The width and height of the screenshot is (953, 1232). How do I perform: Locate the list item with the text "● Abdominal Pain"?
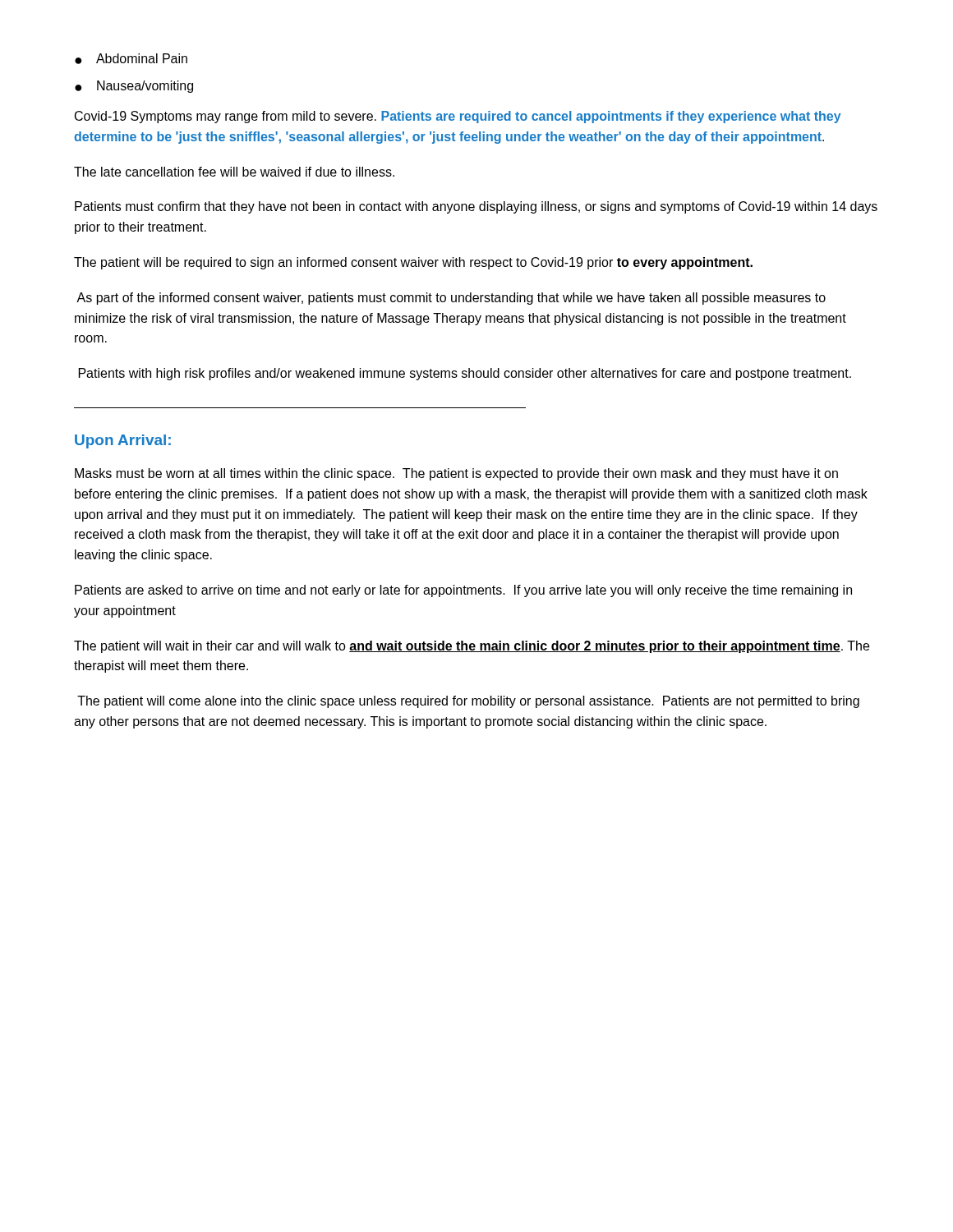click(x=131, y=60)
